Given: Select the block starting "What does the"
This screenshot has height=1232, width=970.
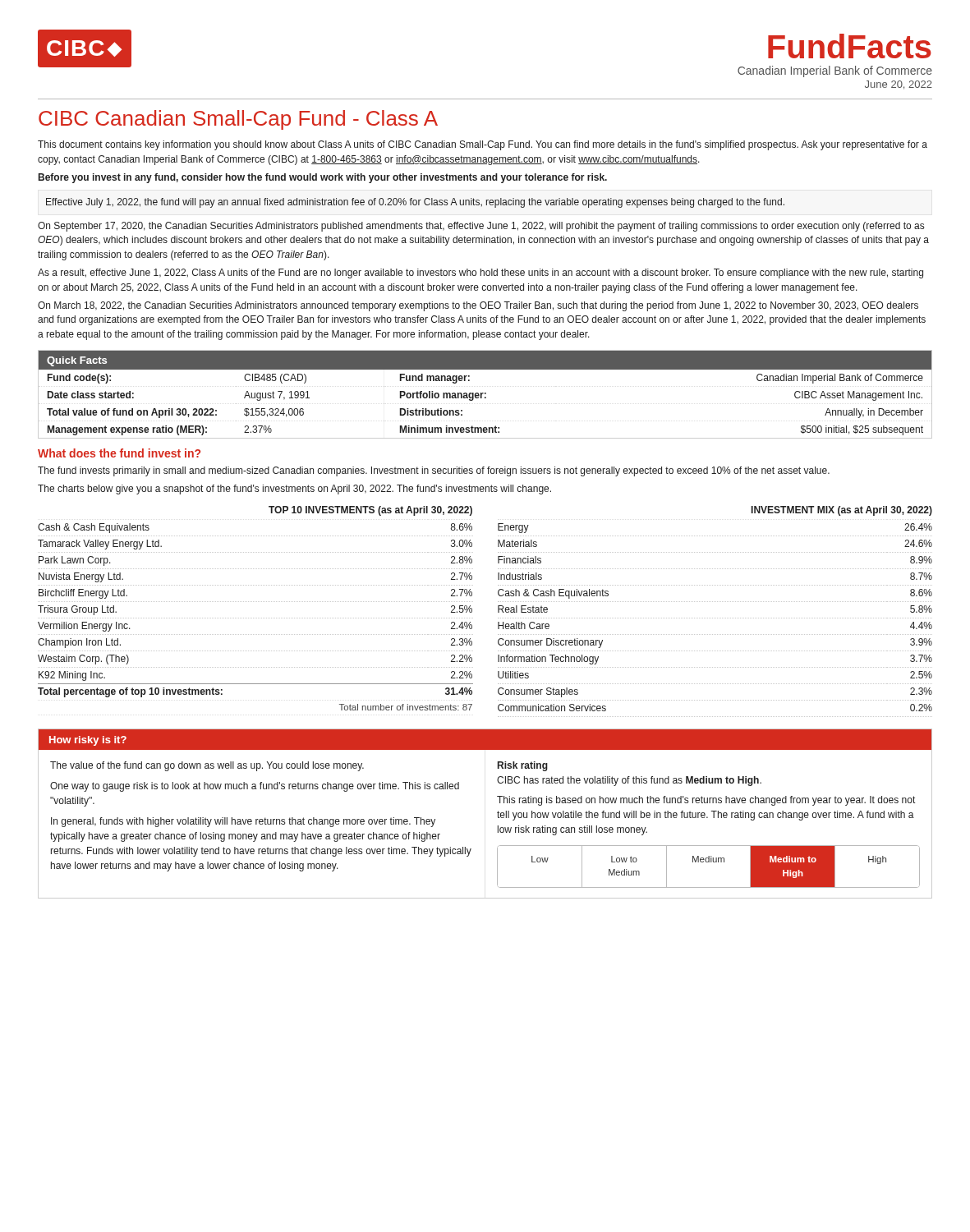Looking at the screenshot, I should tap(120, 453).
